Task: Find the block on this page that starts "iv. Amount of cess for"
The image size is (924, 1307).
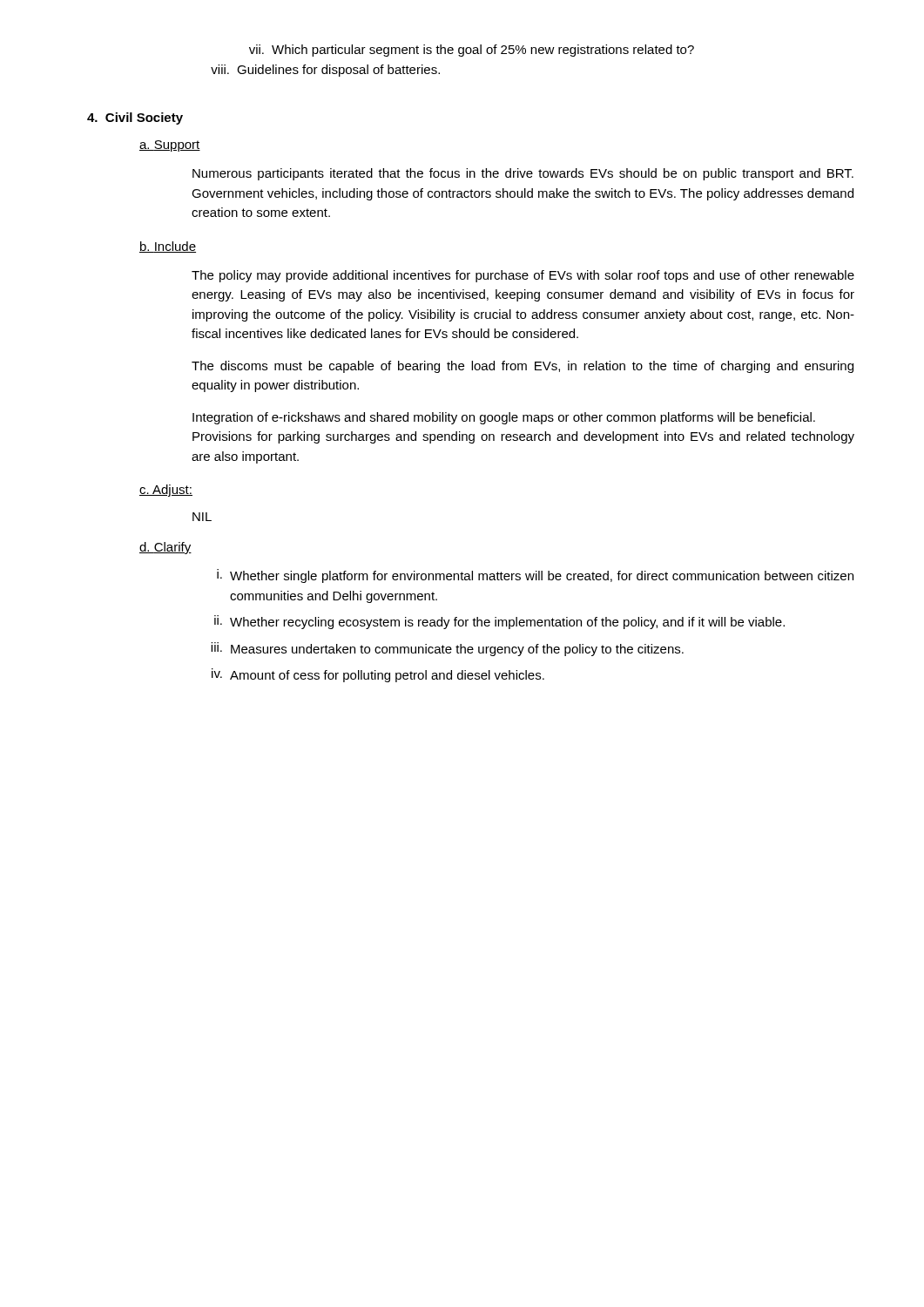Action: click(x=523, y=675)
